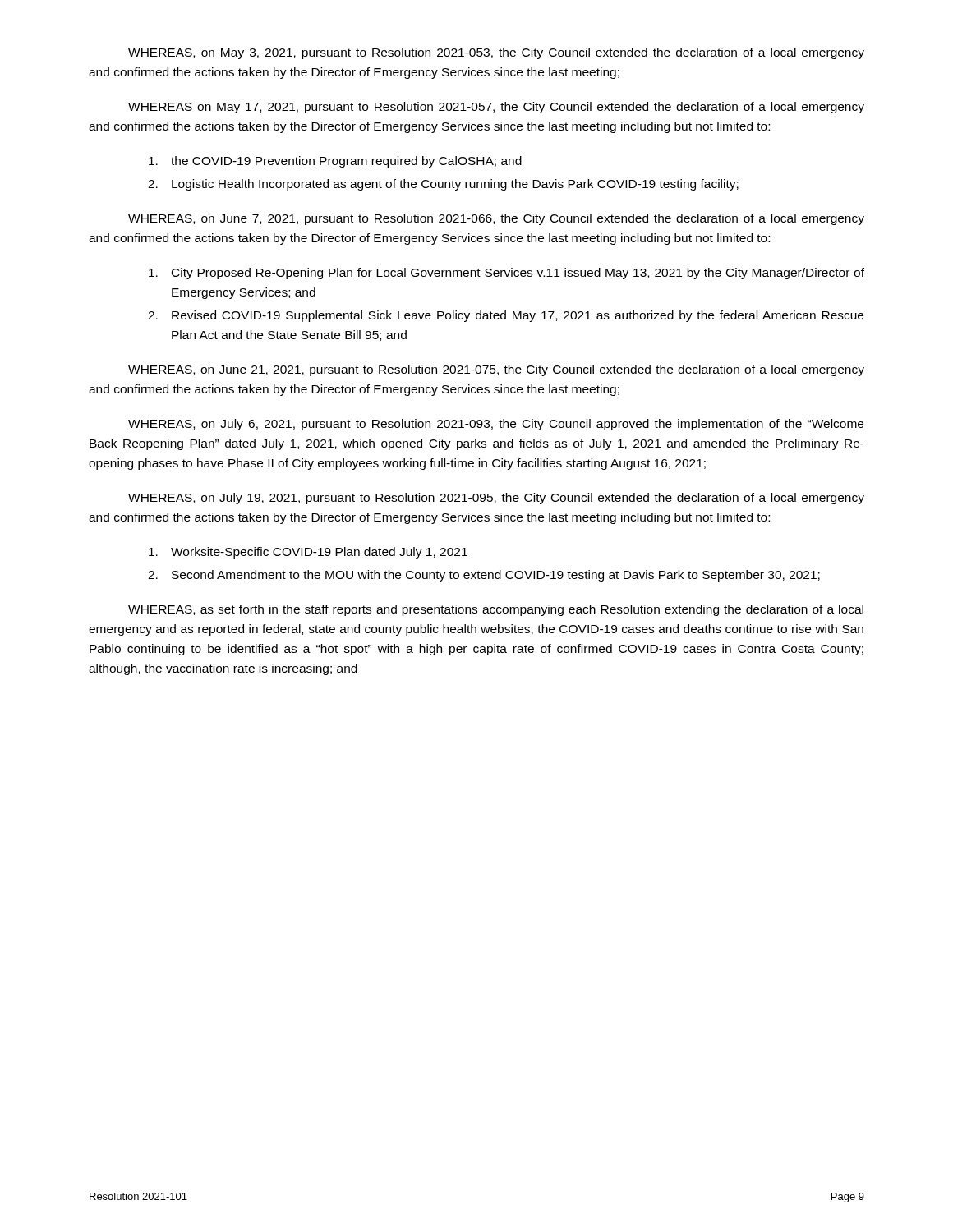953x1232 pixels.
Task: Locate the list item containing "the COVID-19 Prevention"
Action: (506, 161)
